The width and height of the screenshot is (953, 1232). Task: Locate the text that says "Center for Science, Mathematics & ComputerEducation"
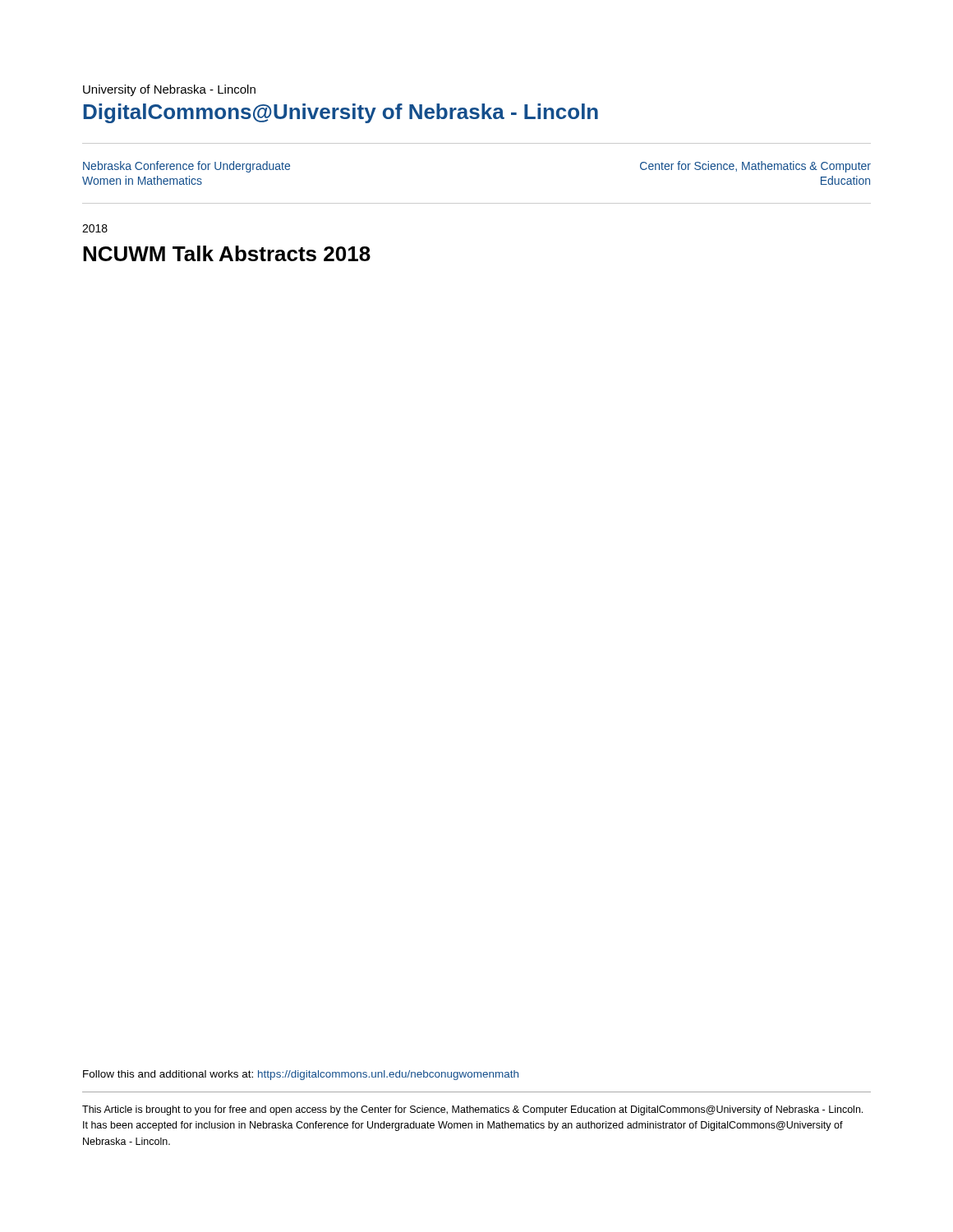point(755,173)
